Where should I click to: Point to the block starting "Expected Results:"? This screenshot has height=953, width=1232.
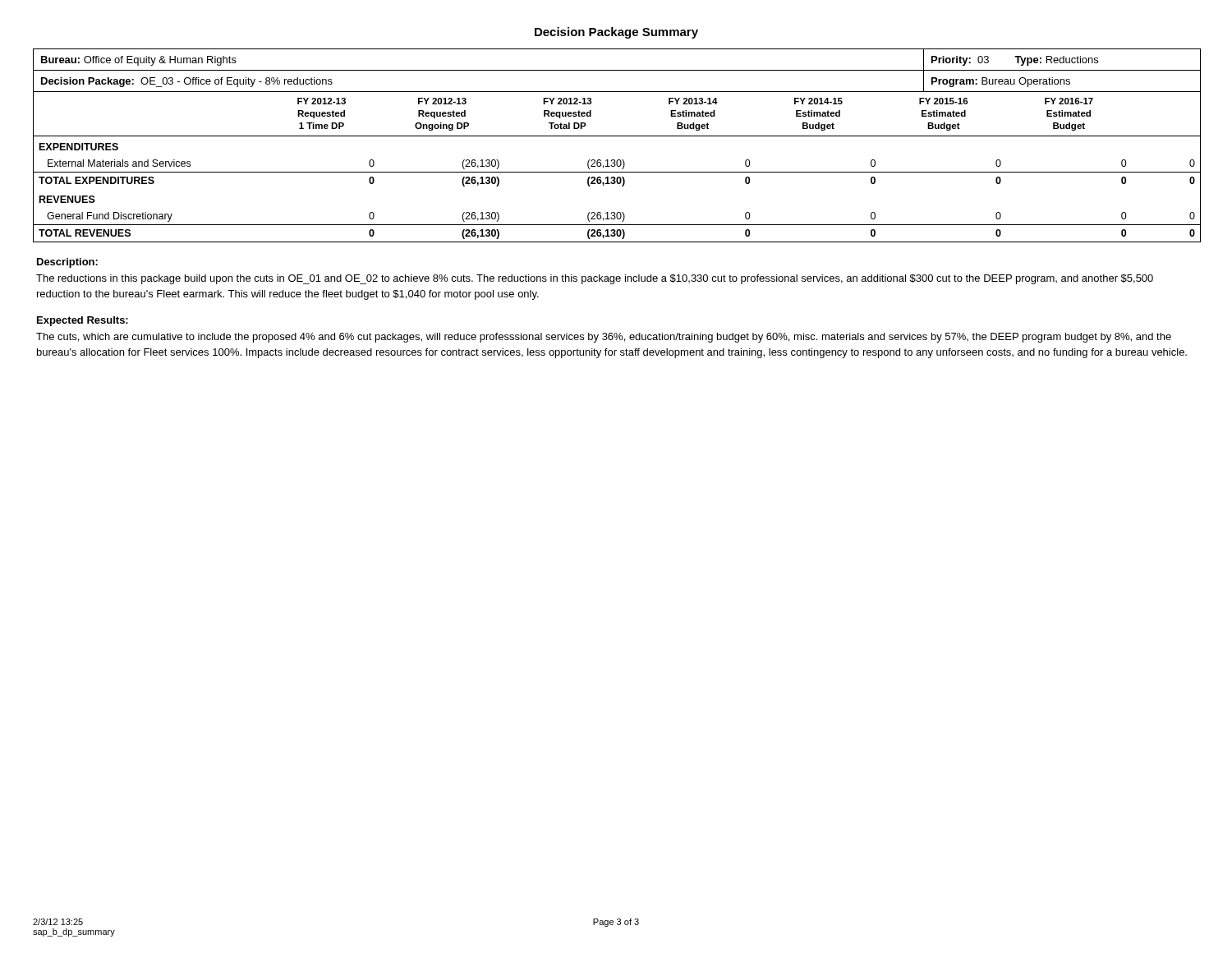coord(82,320)
